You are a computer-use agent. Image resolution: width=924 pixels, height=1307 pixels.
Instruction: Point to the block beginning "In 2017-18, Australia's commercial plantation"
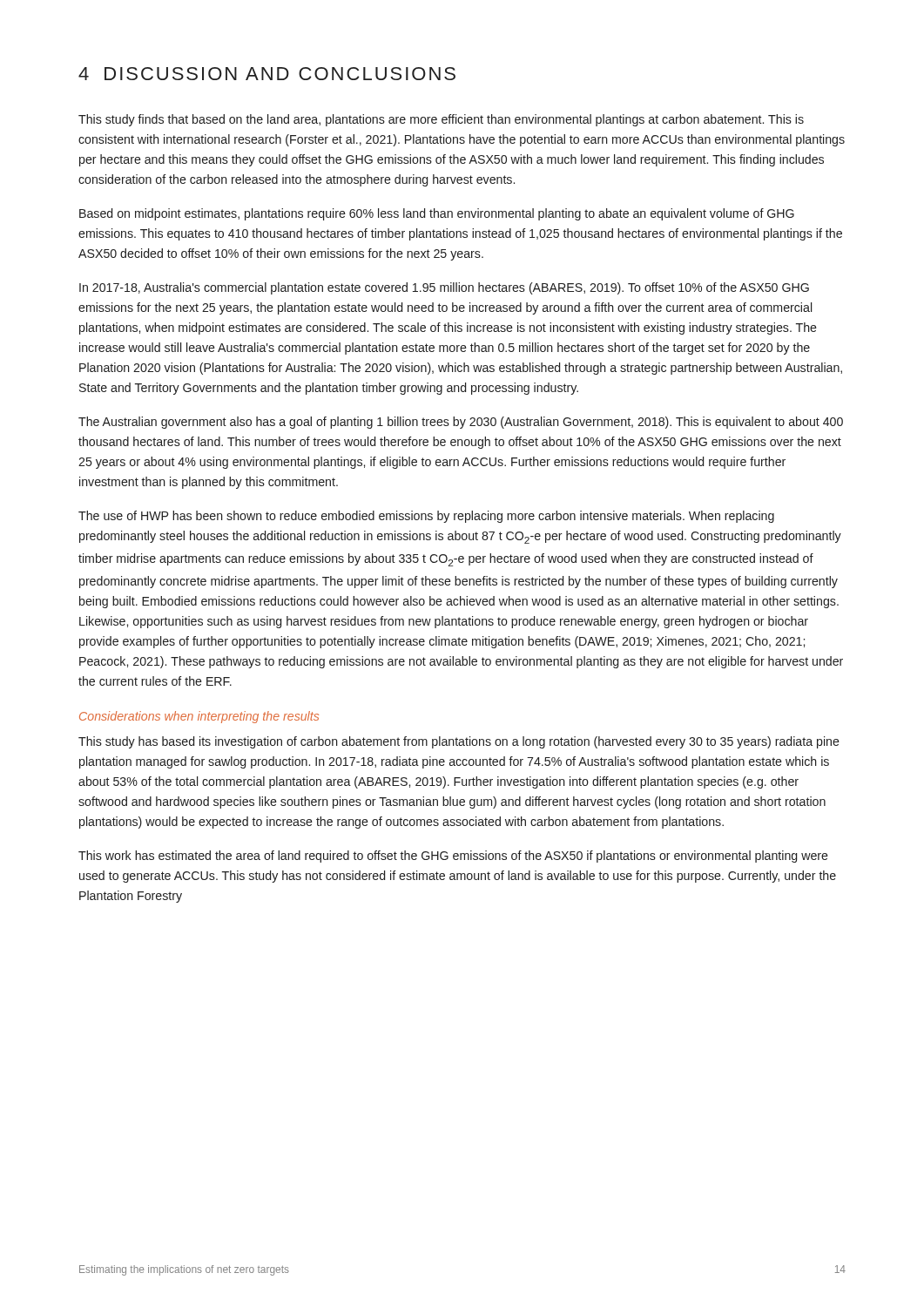click(461, 338)
